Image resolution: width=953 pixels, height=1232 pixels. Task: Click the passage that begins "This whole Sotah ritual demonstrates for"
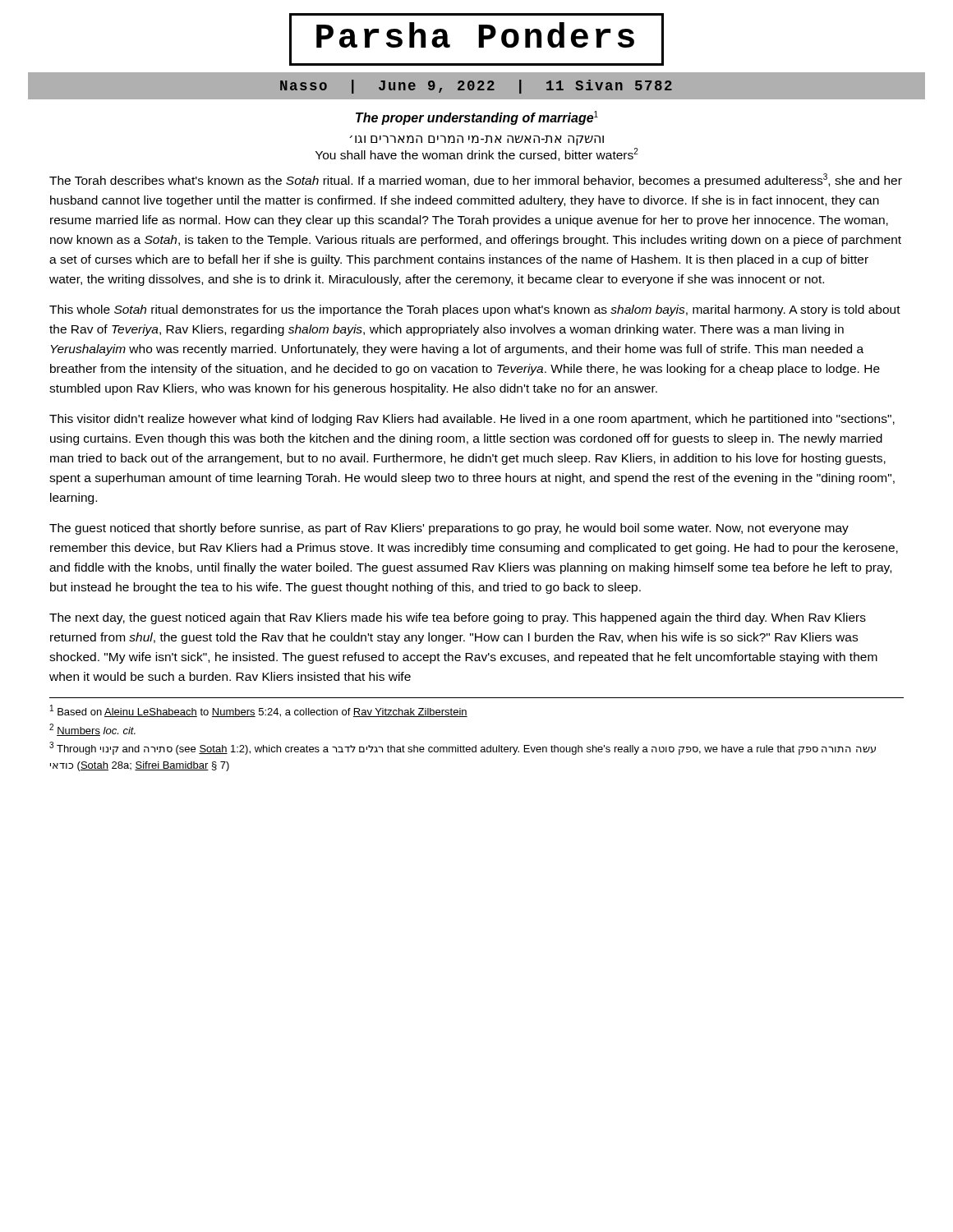[475, 349]
